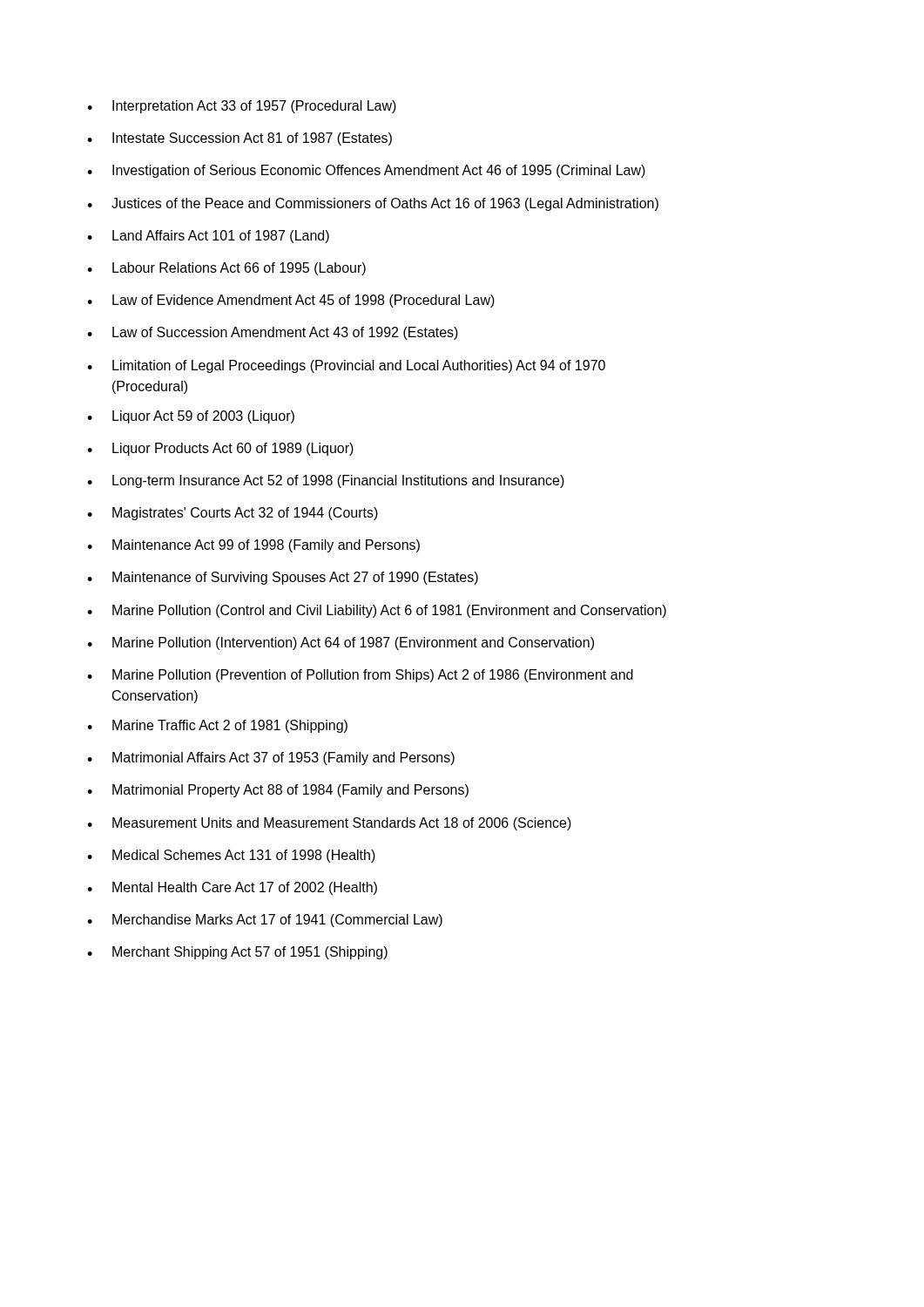Locate the text block starting "• Justices of the"
924x1307 pixels.
click(462, 205)
